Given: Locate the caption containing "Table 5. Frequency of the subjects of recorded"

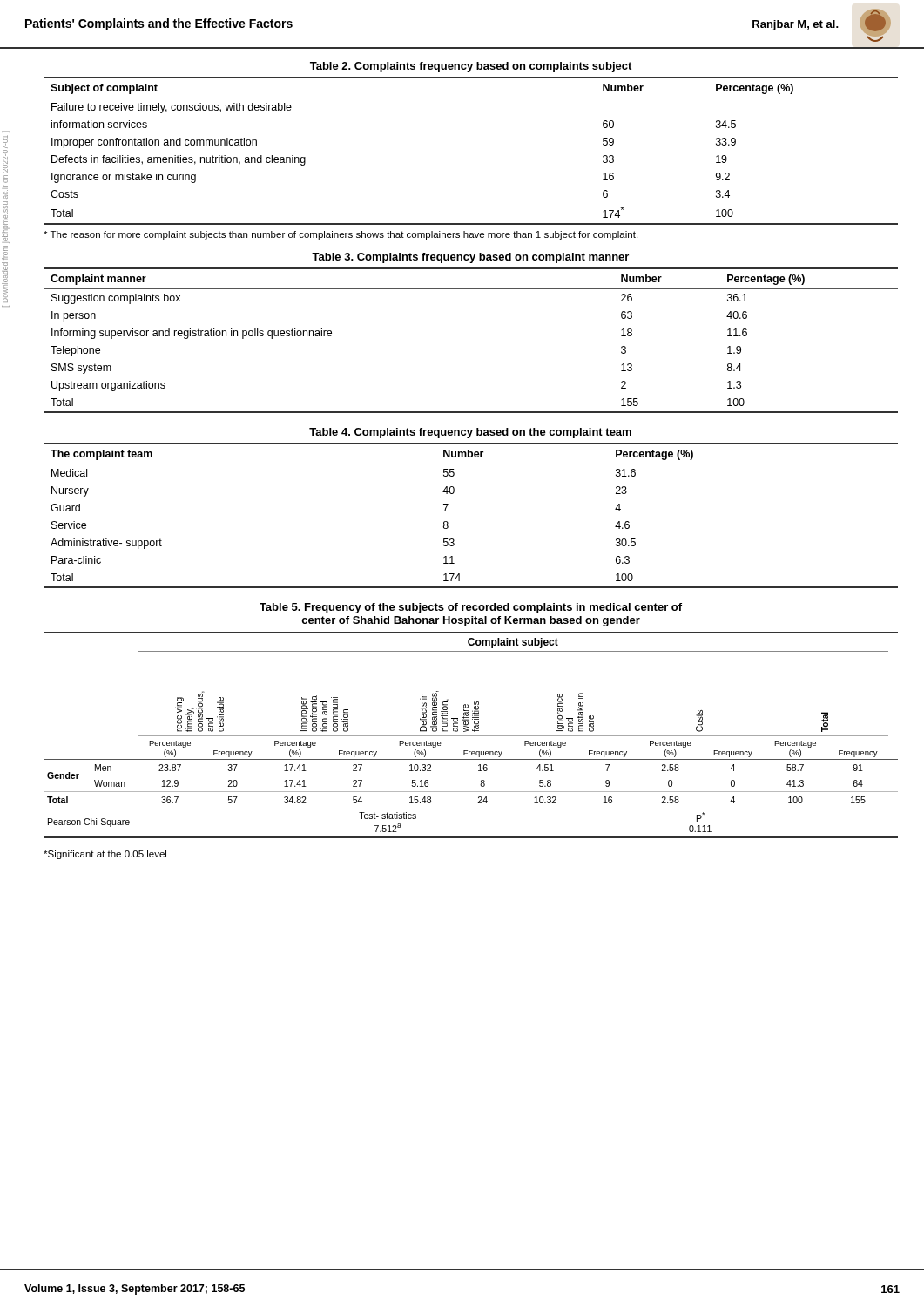Looking at the screenshot, I should 471,614.
